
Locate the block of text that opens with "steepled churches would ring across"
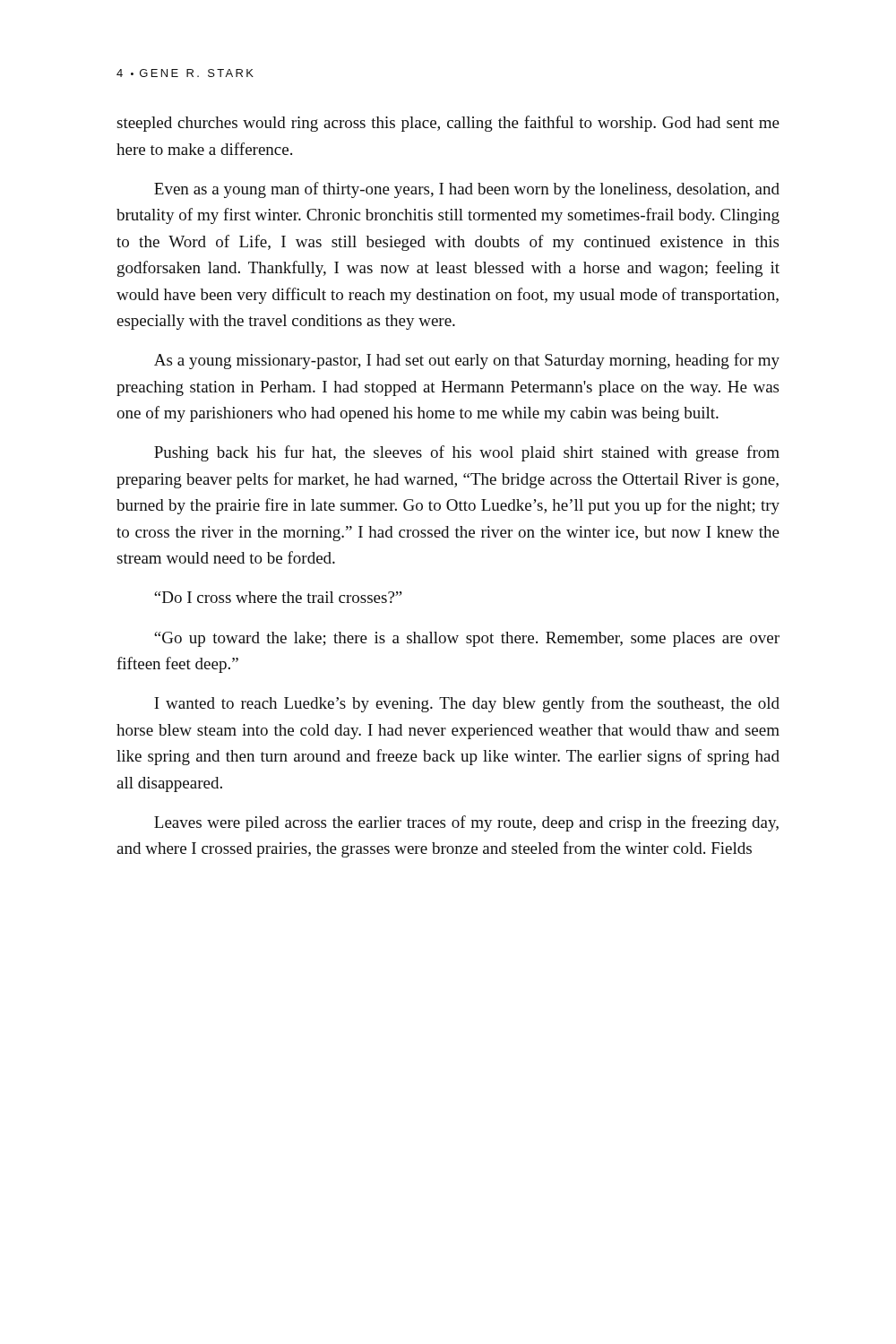coord(448,486)
